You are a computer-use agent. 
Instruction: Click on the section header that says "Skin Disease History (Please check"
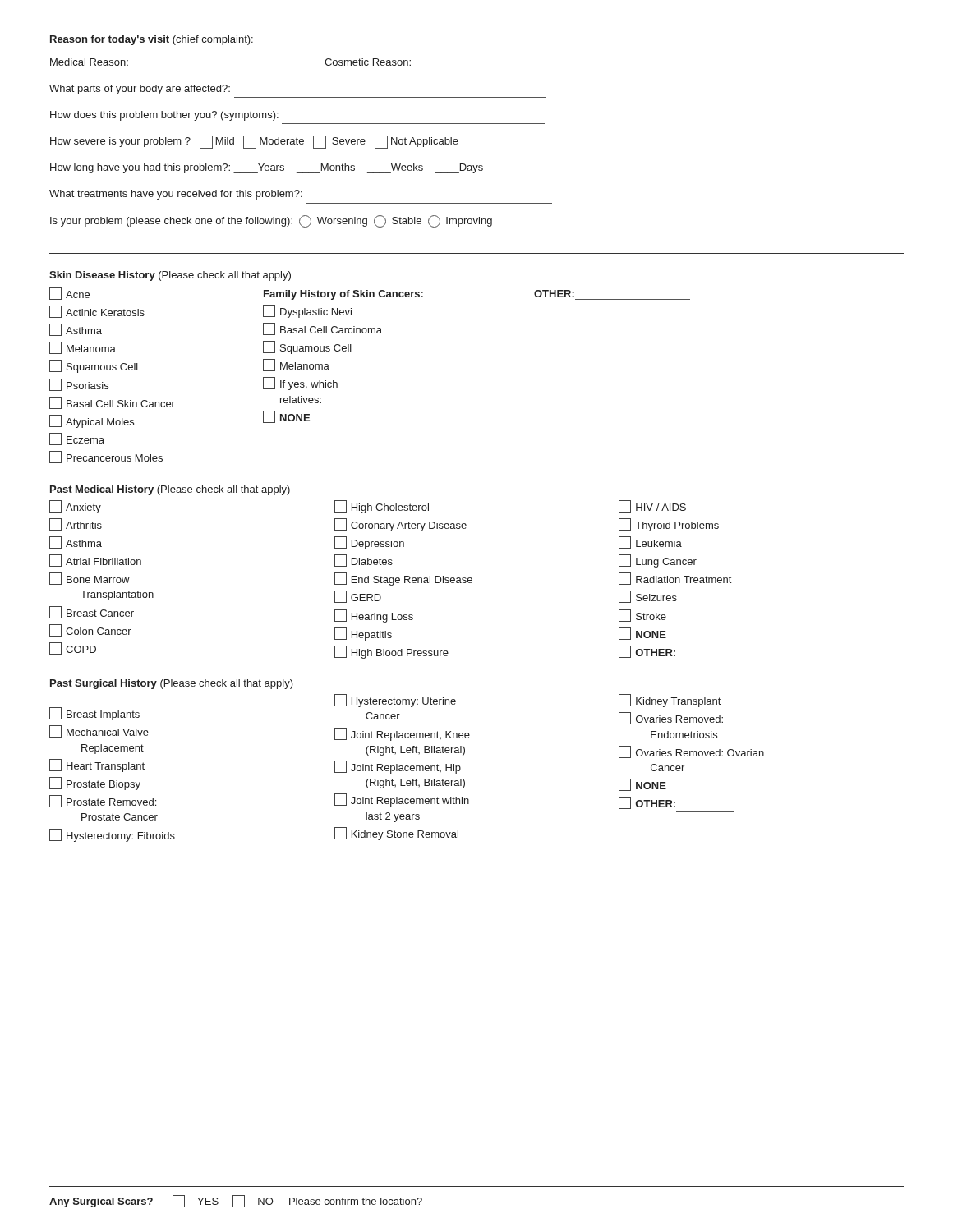coord(170,274)
